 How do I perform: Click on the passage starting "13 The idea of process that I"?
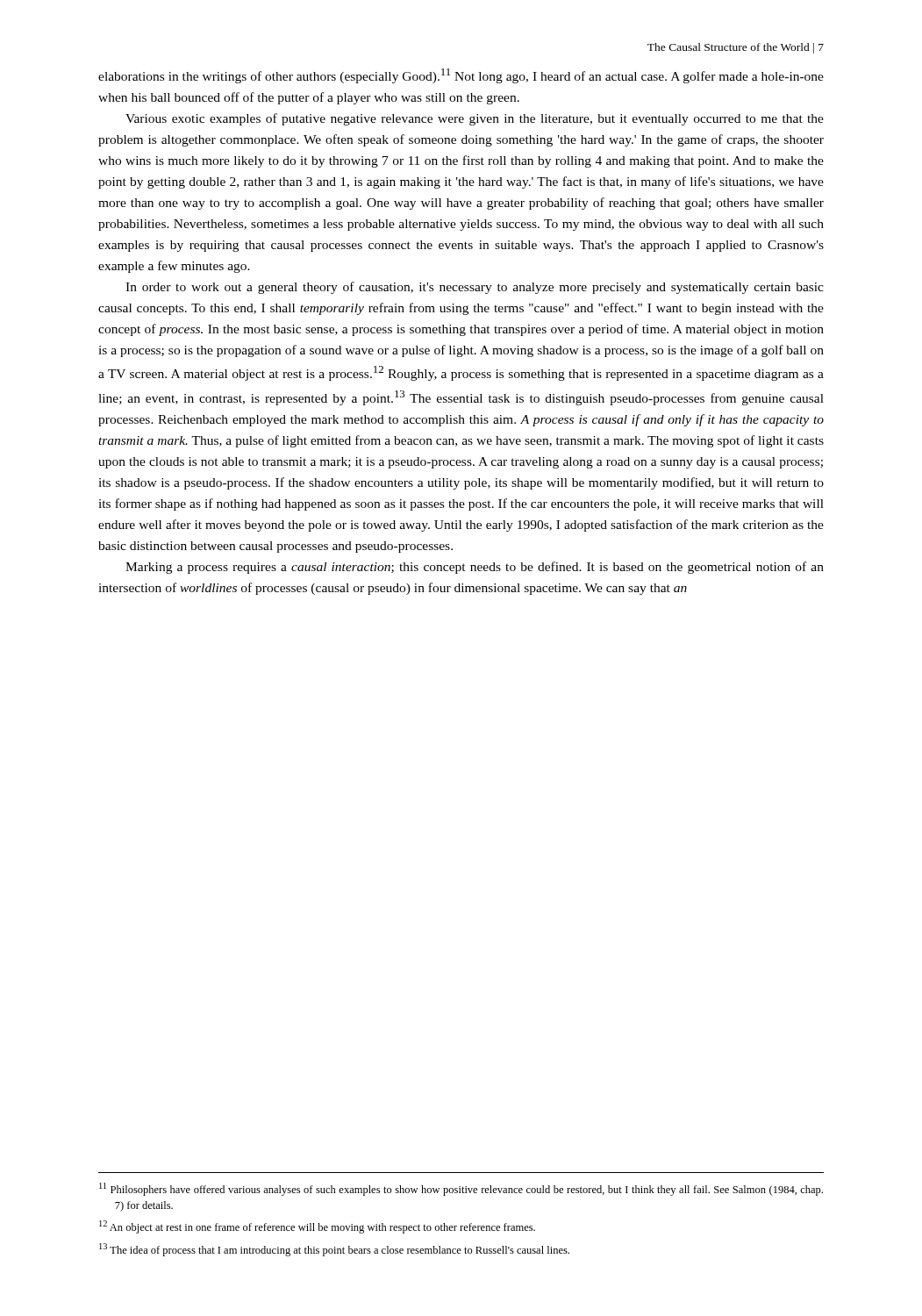[x=334, y=1249]
